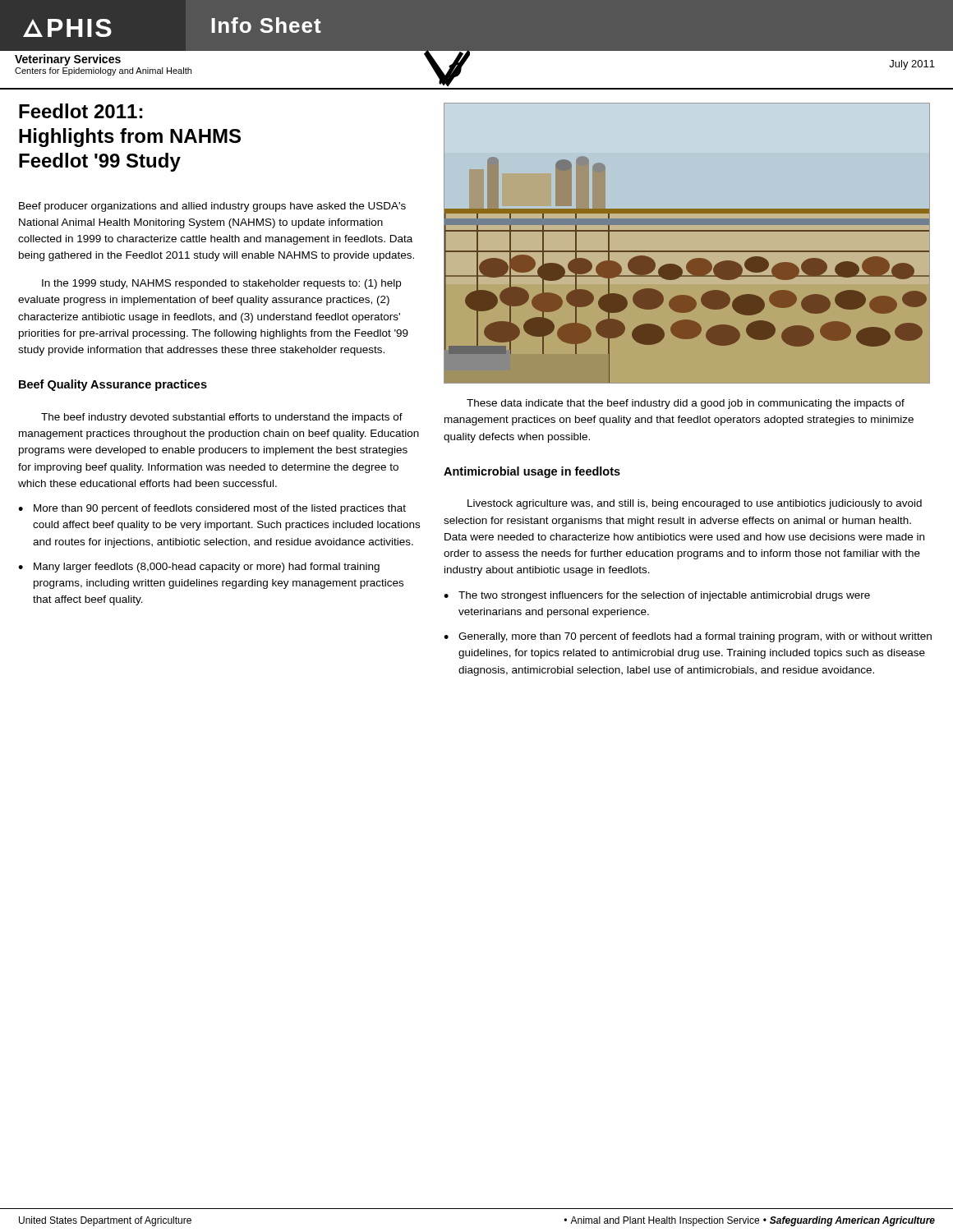953x1232 pixels.
Task: Point to "Antimicrobial usage in feedlots"
Action: tap(532, 471)
